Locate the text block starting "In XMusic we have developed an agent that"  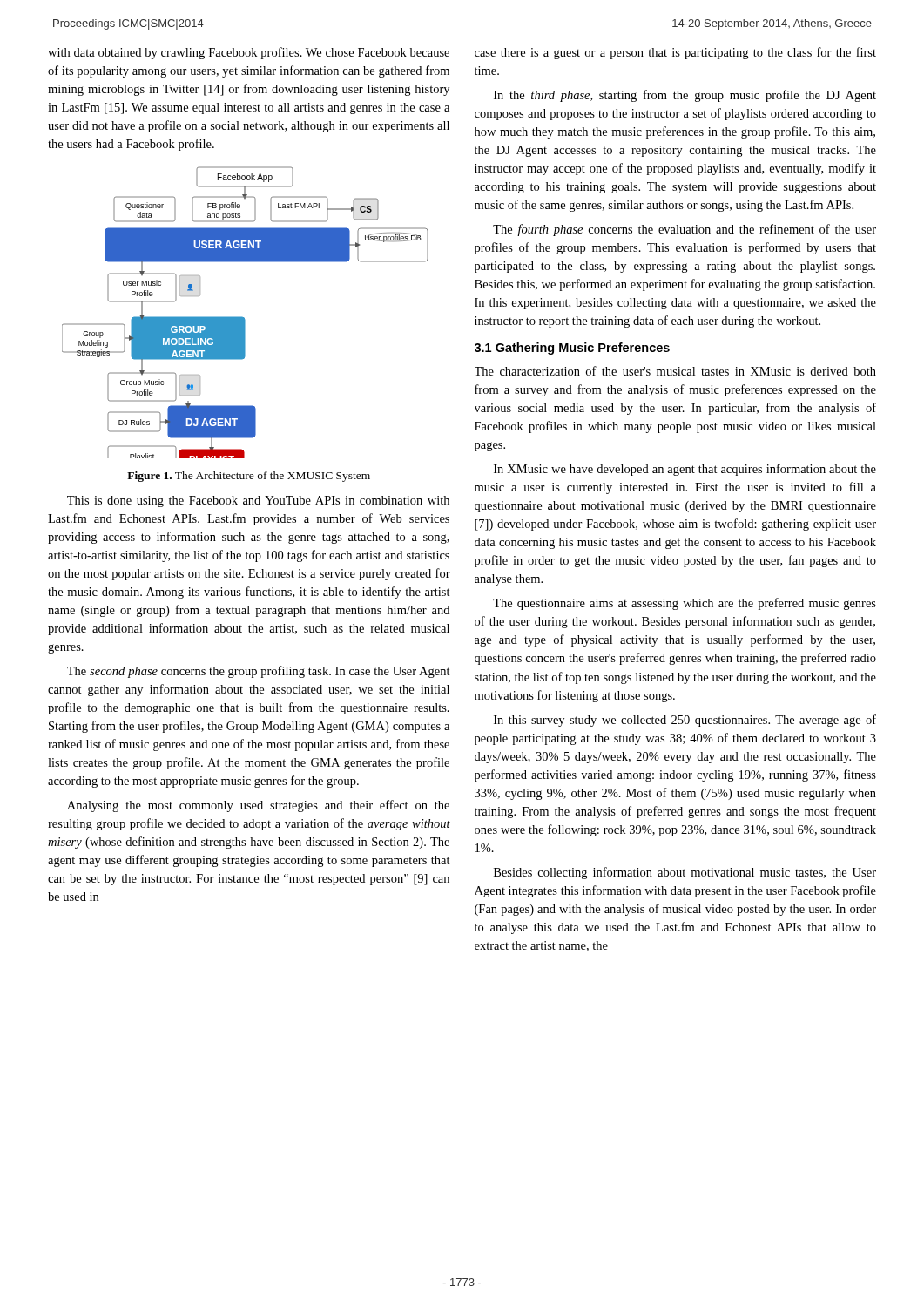[x=675, y=524]
